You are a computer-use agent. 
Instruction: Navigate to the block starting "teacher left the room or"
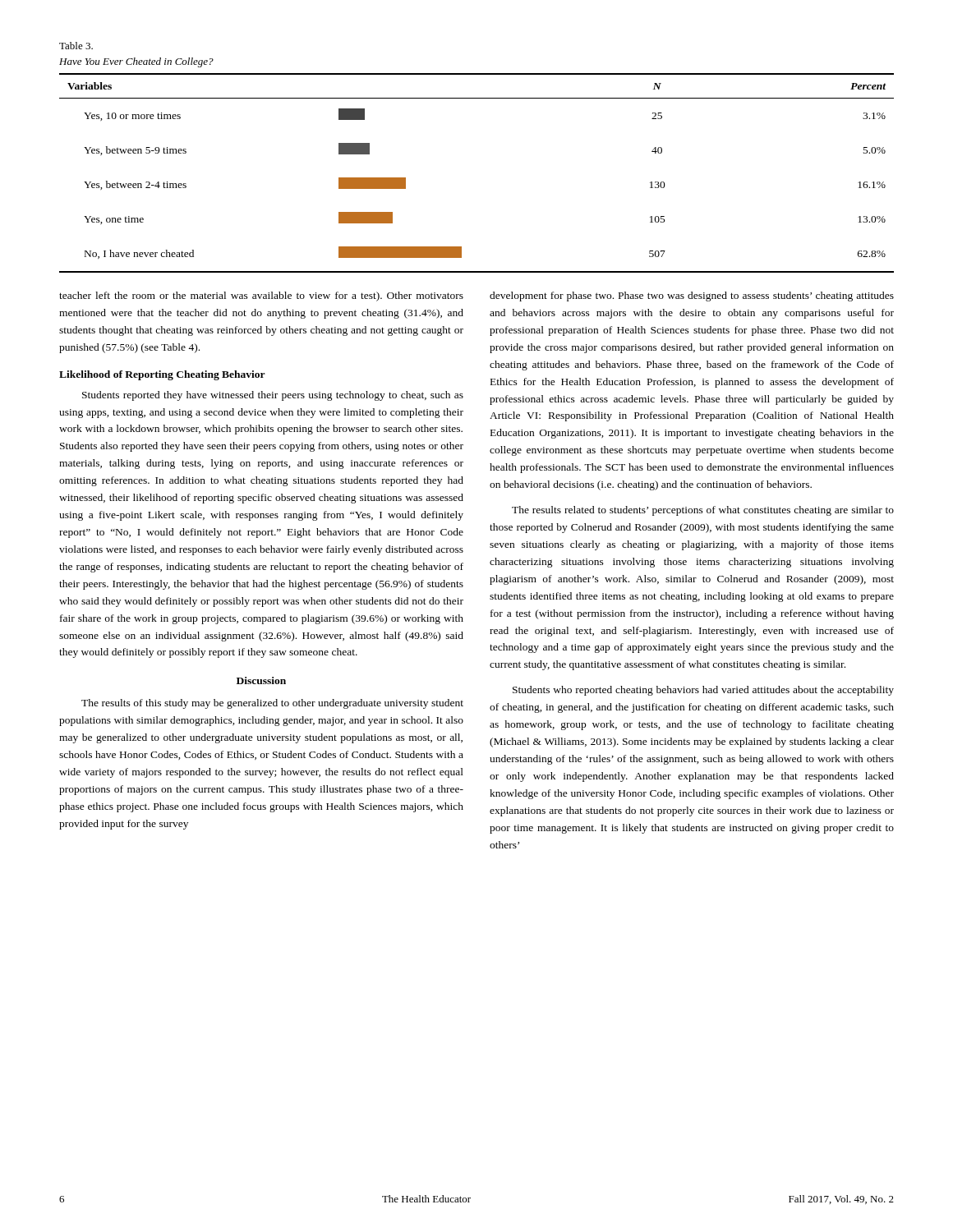click(x=261, y=322)
